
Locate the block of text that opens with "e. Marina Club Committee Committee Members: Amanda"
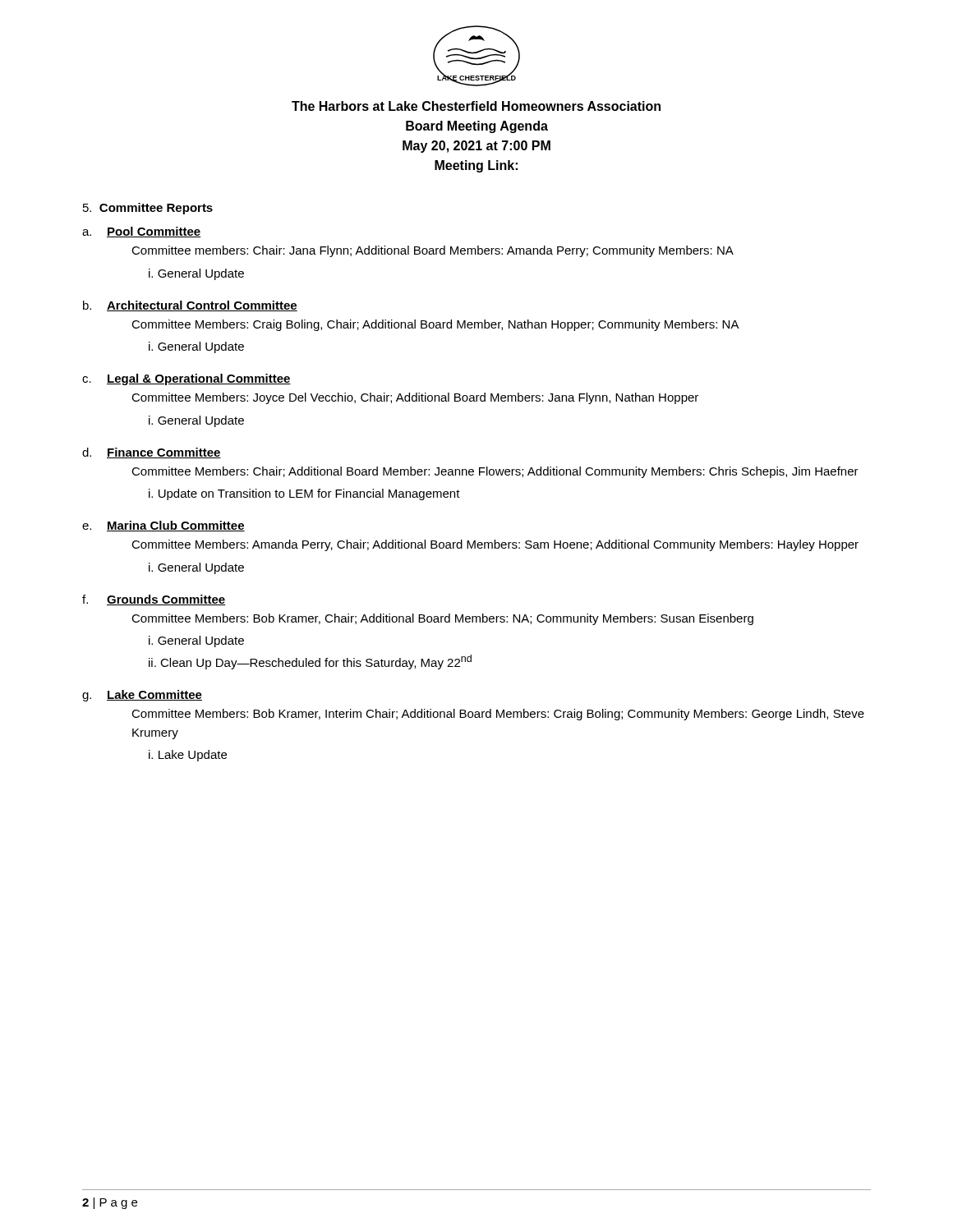click(x=476, y=548)
